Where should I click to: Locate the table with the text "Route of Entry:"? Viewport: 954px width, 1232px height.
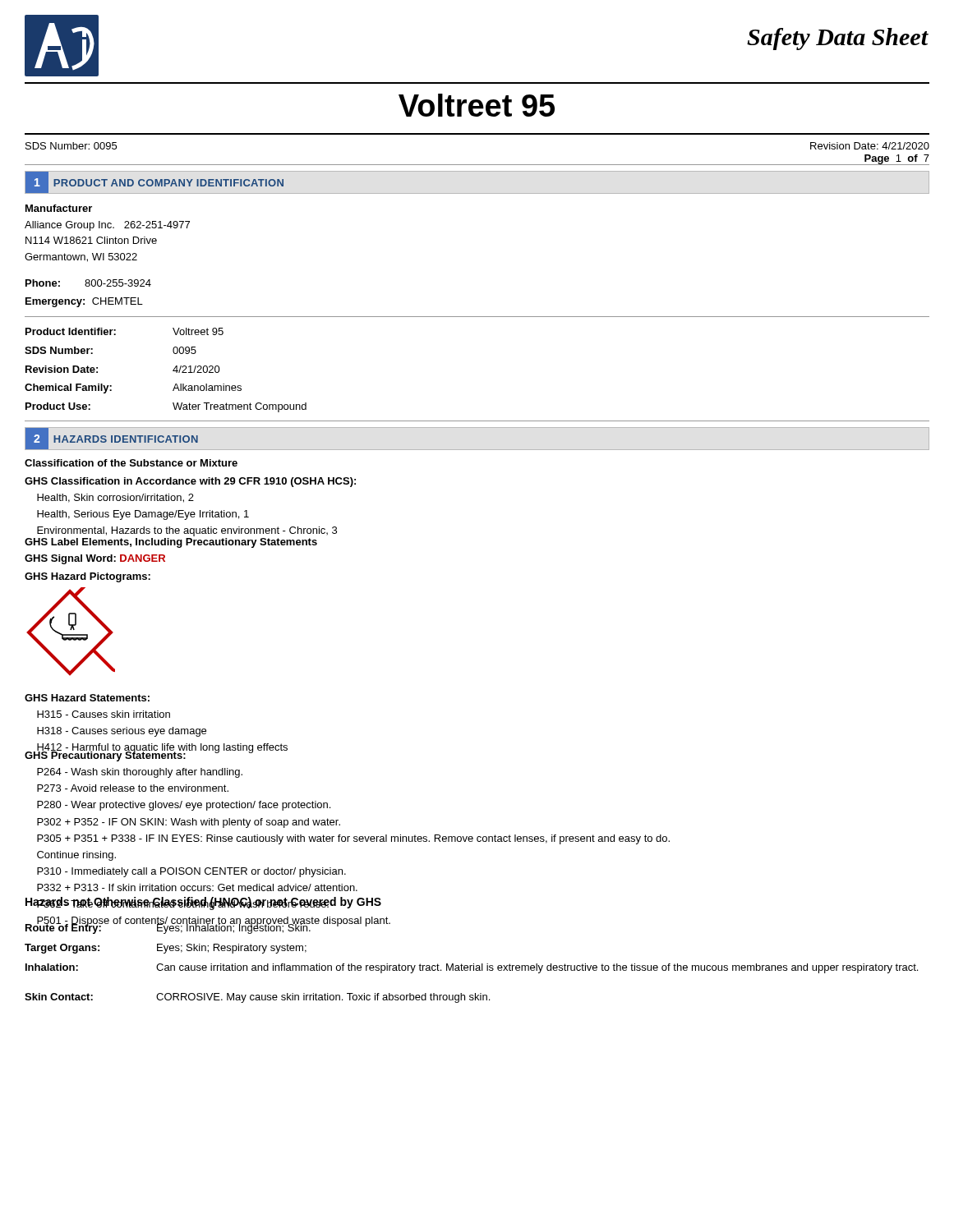(477, 963)
